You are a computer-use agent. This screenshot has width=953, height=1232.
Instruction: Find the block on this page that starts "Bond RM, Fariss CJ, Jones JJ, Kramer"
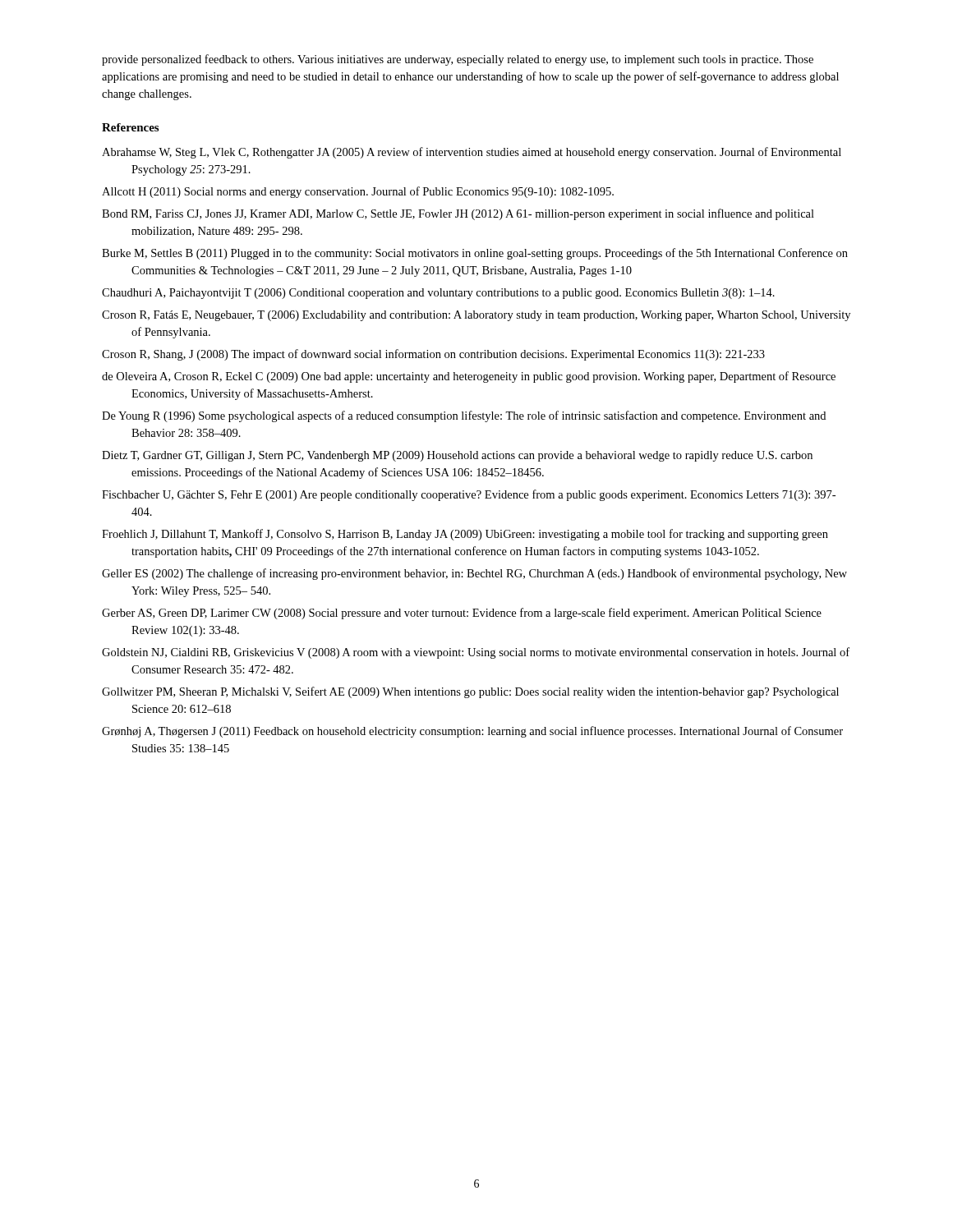pyautogui.click(x=458, y=222)
